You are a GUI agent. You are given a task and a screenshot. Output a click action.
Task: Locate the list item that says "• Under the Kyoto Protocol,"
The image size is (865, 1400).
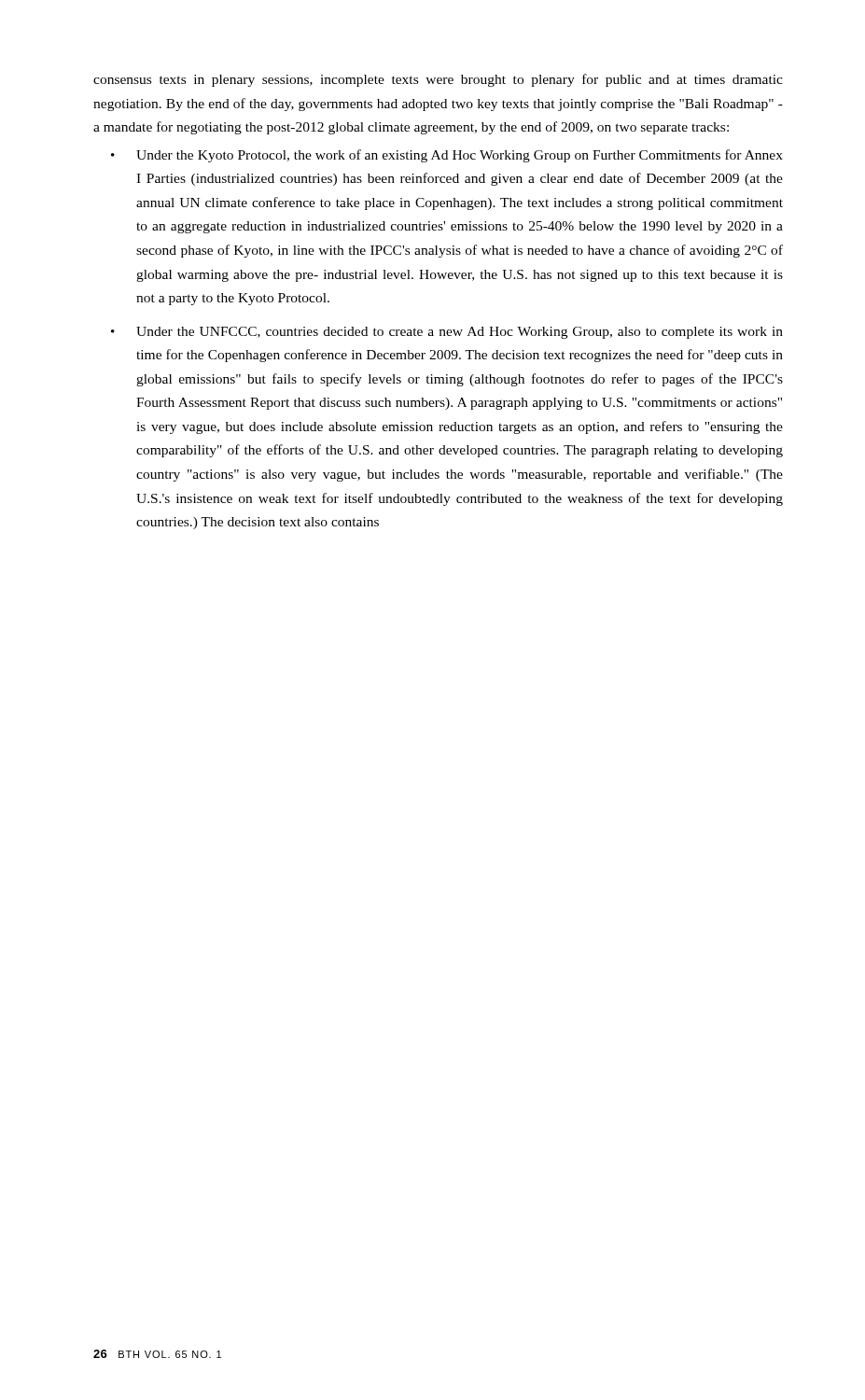(x=447, y=226)
